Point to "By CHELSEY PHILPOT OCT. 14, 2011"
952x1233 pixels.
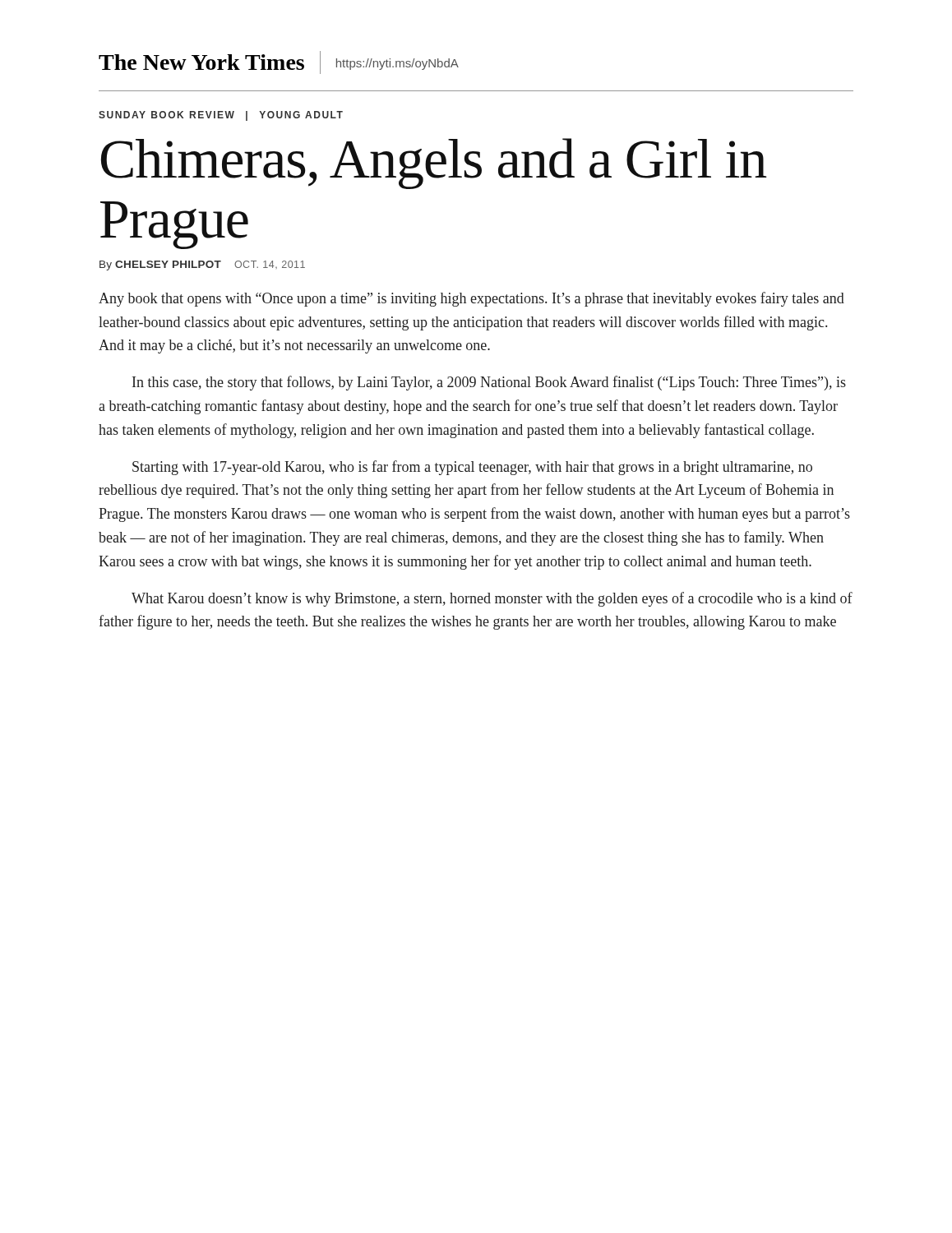(202, 264)
